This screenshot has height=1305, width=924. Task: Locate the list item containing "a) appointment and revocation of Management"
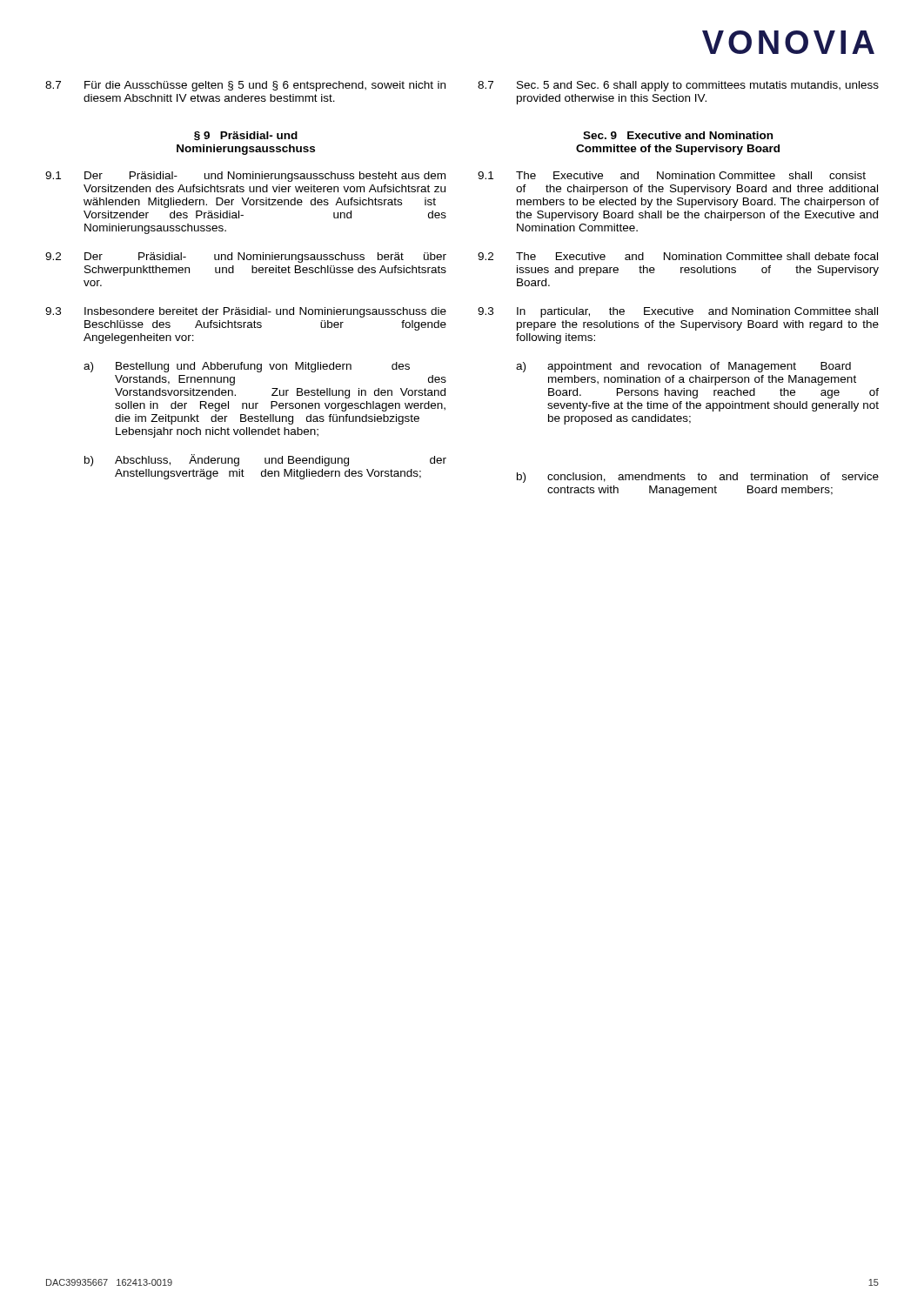click(x=697, y=392)
